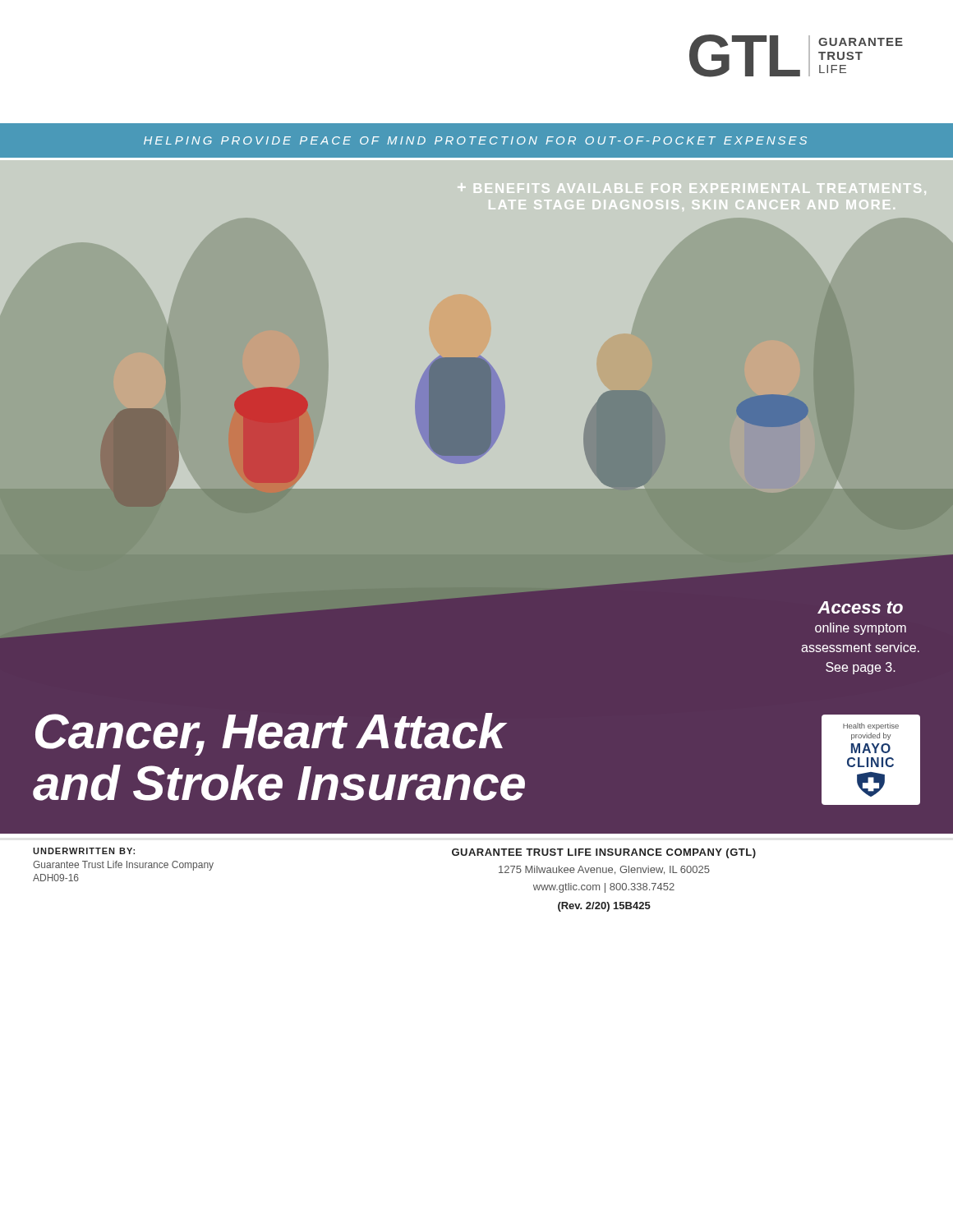The width and height of the screenshot is (953, 1232).
Task: Navigate to the text starting "GUARANTEE TRUST LIFE INSURANCE COMPANY (GTL) 1275 Milwaukee"
Action: 604,879
